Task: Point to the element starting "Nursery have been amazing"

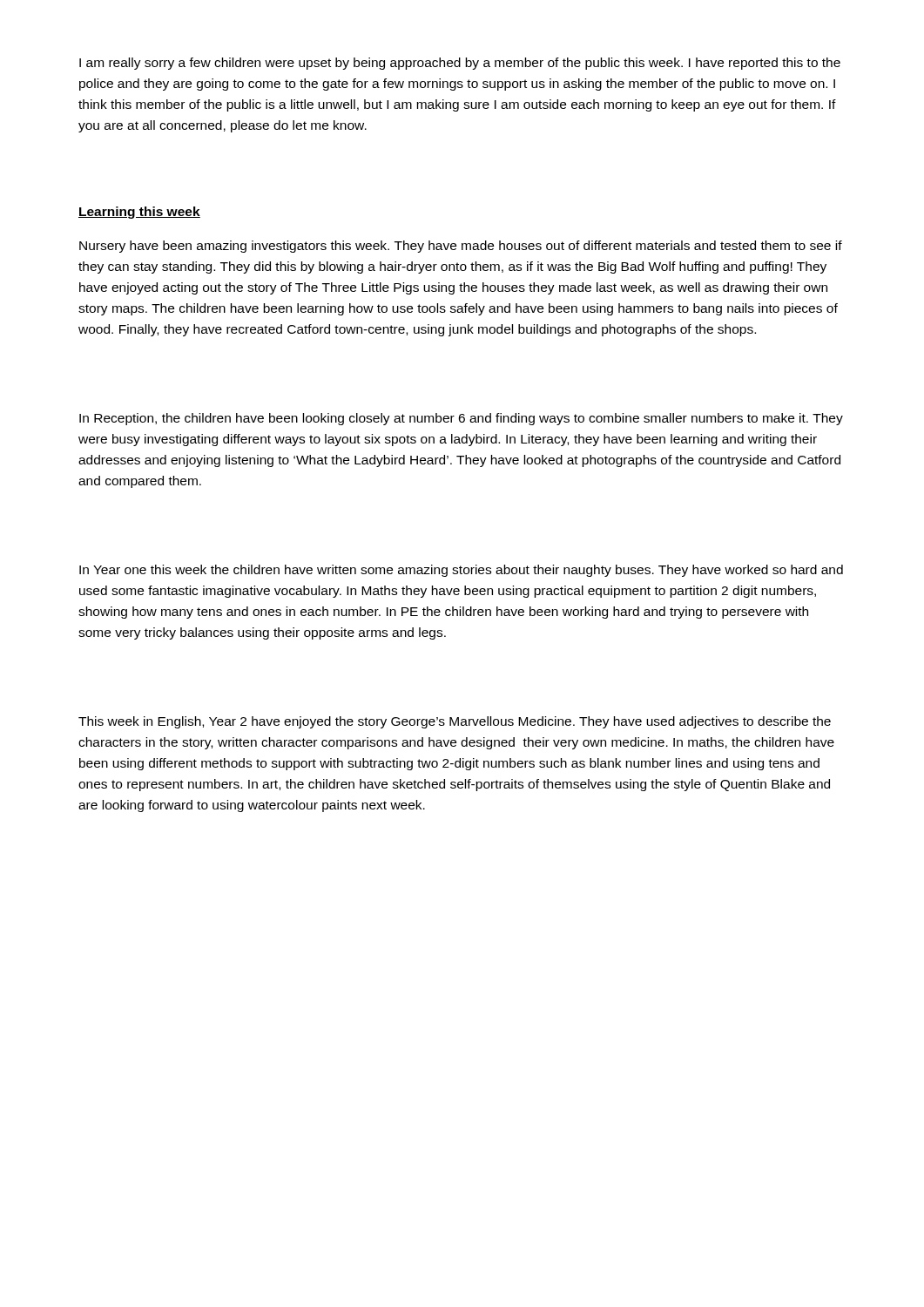Action: point(460,287)
